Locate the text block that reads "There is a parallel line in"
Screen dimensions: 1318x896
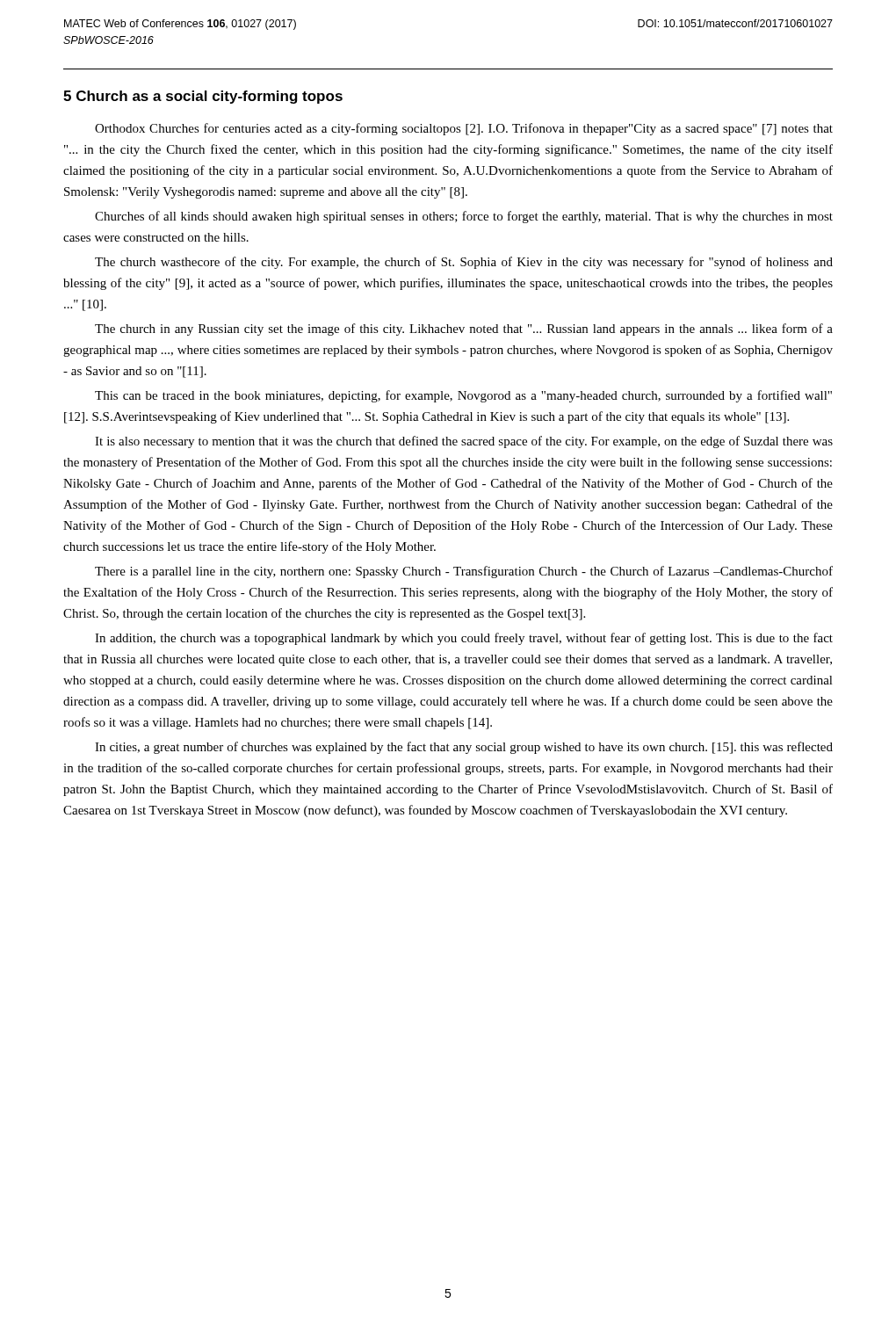pos(448,592)
